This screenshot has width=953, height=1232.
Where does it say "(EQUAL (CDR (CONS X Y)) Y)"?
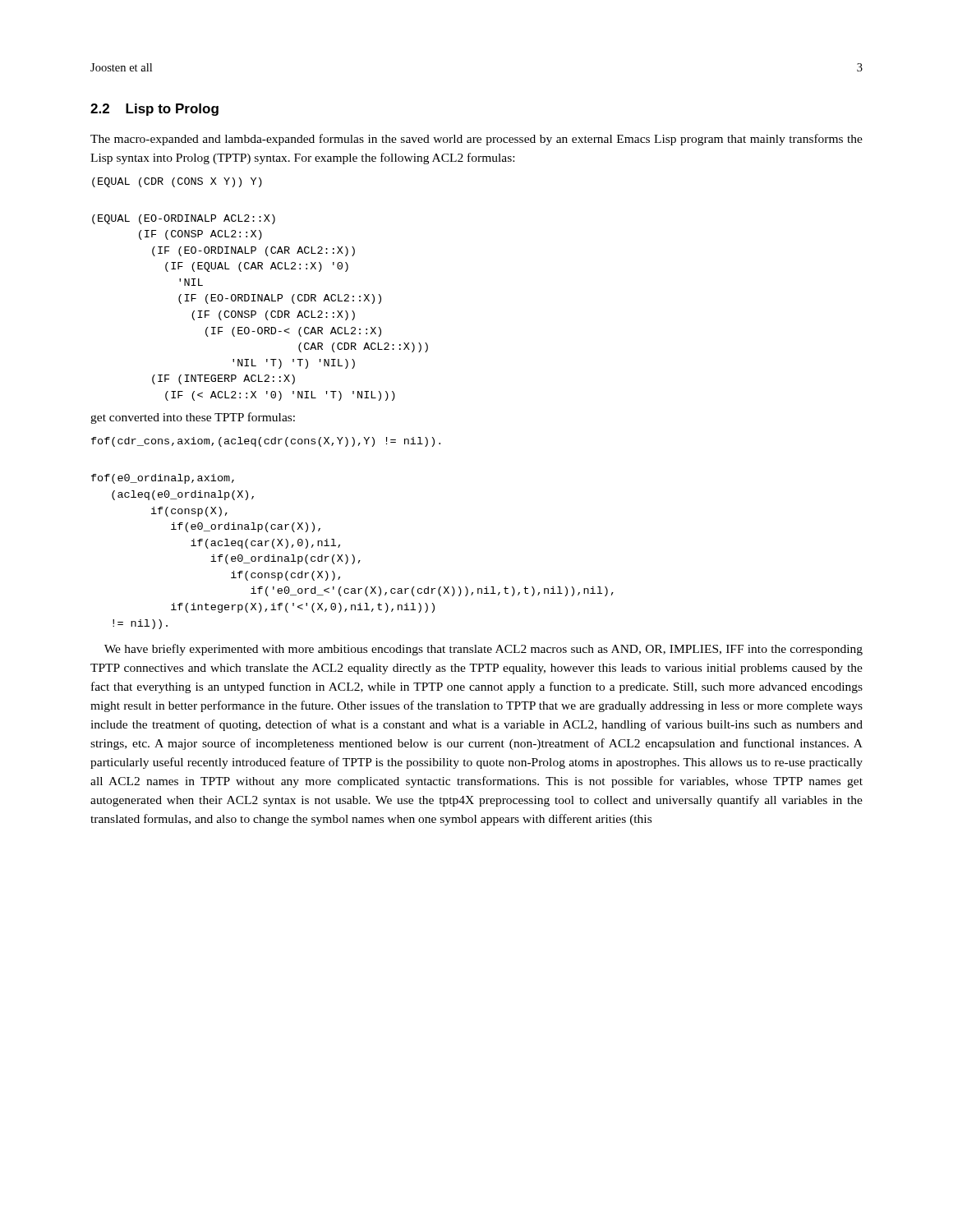pyautogui.click(x=177, y=182)
